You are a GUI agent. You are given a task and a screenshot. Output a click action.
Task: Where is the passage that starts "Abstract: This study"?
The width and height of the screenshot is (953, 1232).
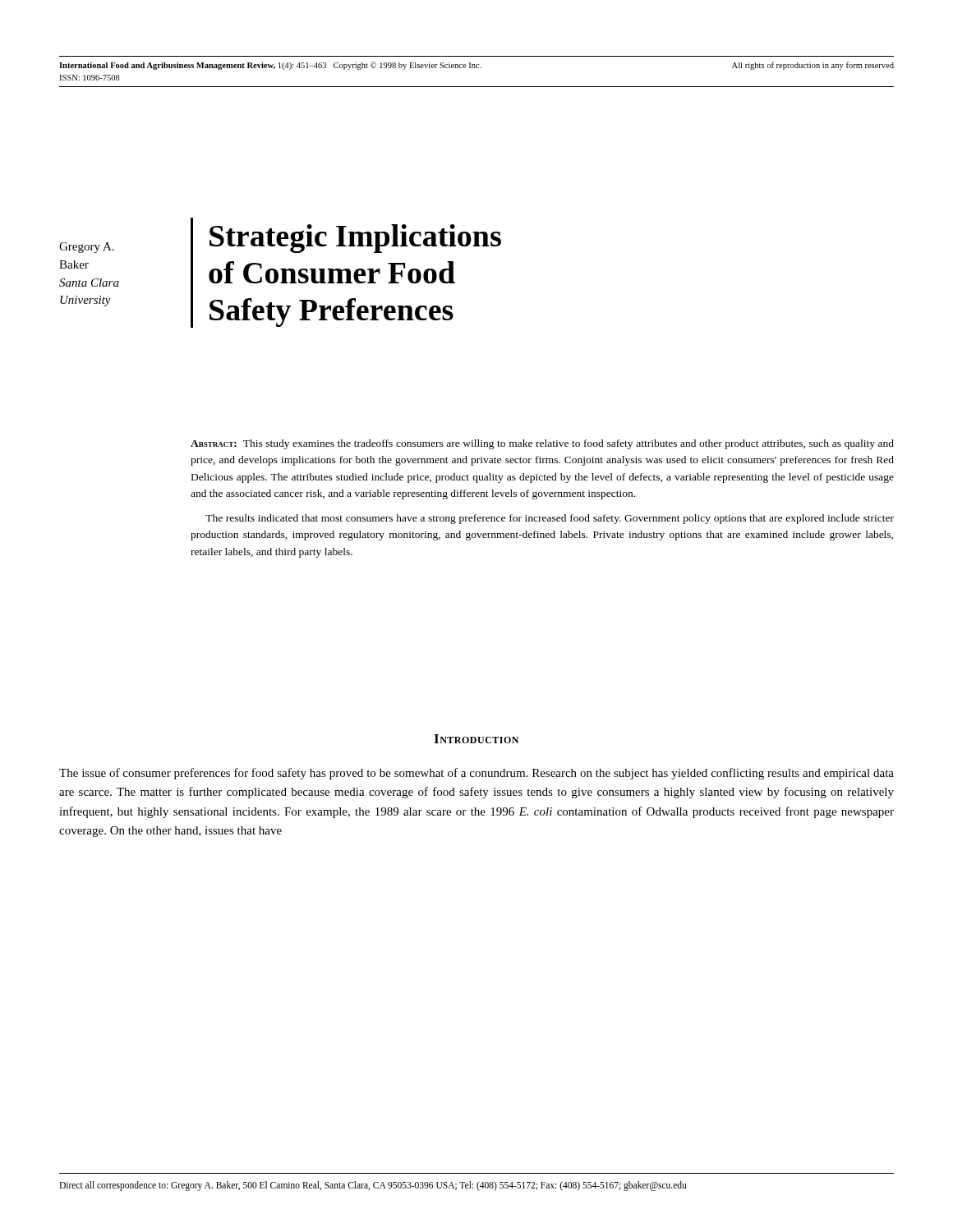(542, 498)
